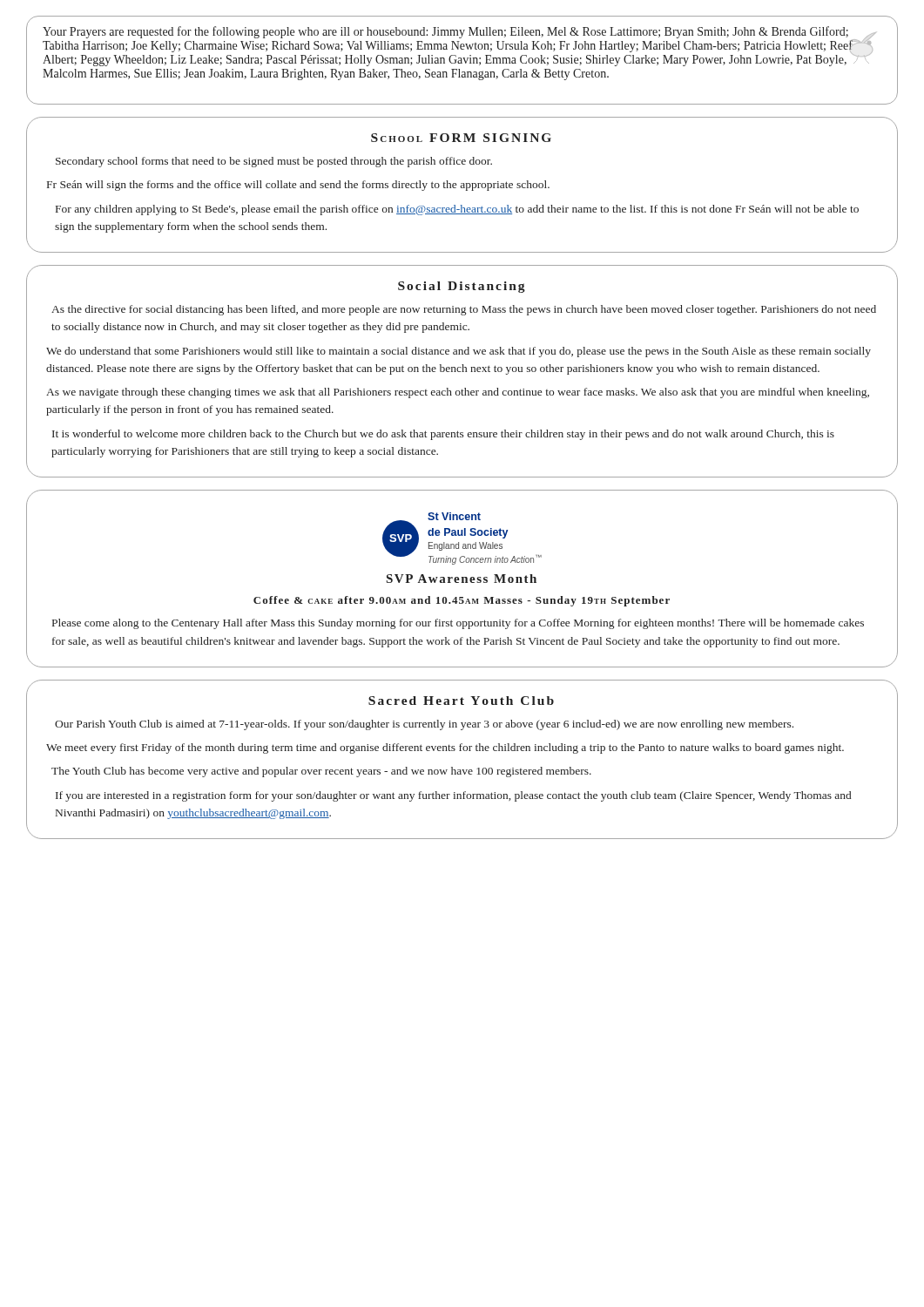Screen dimensions: 1307x924
Task: Select the text starting "We meet every first"
Action: pyautogui.click(x=445, y=747)
